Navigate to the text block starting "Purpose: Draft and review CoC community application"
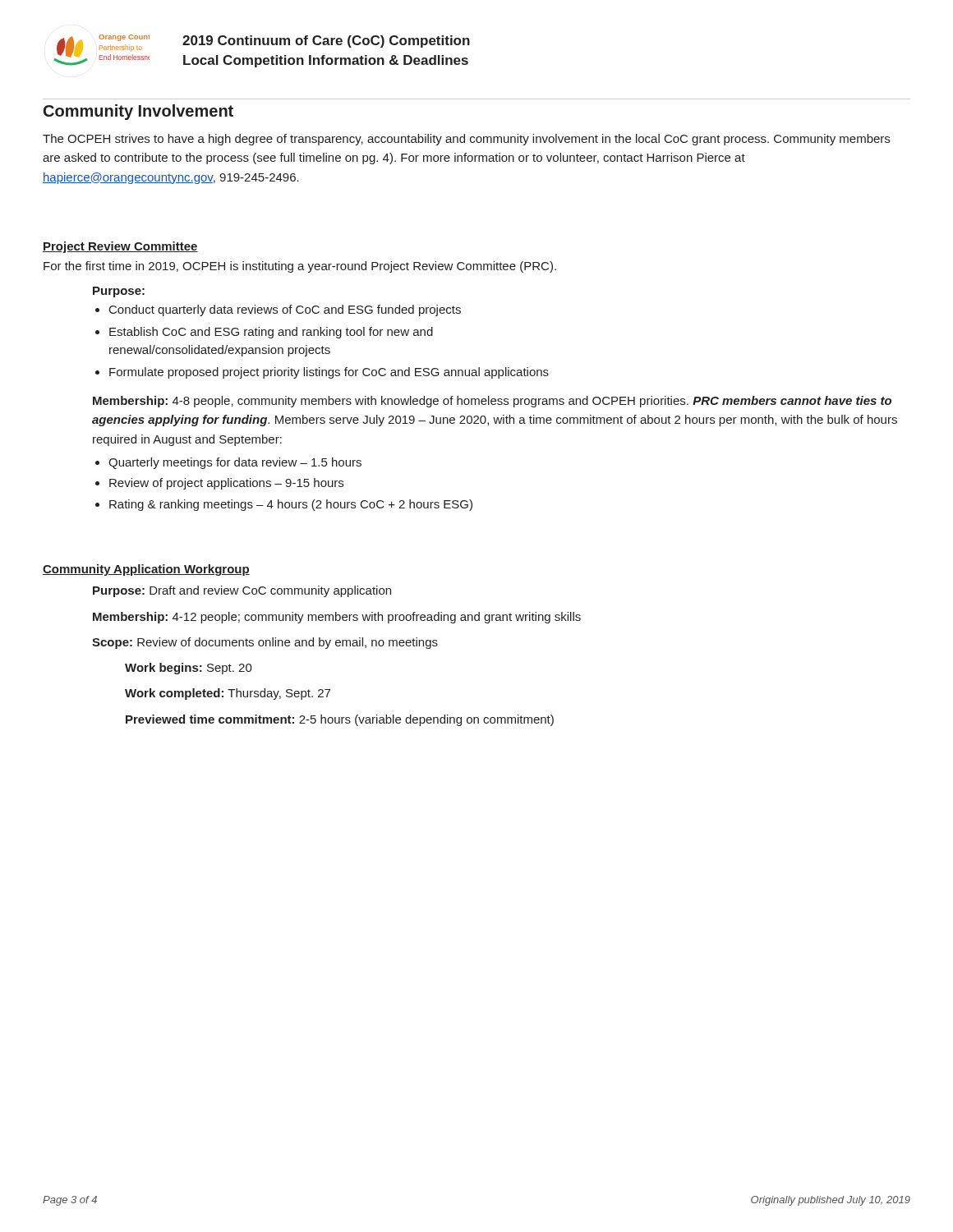 pyautogui.click(x=242, y=590)
